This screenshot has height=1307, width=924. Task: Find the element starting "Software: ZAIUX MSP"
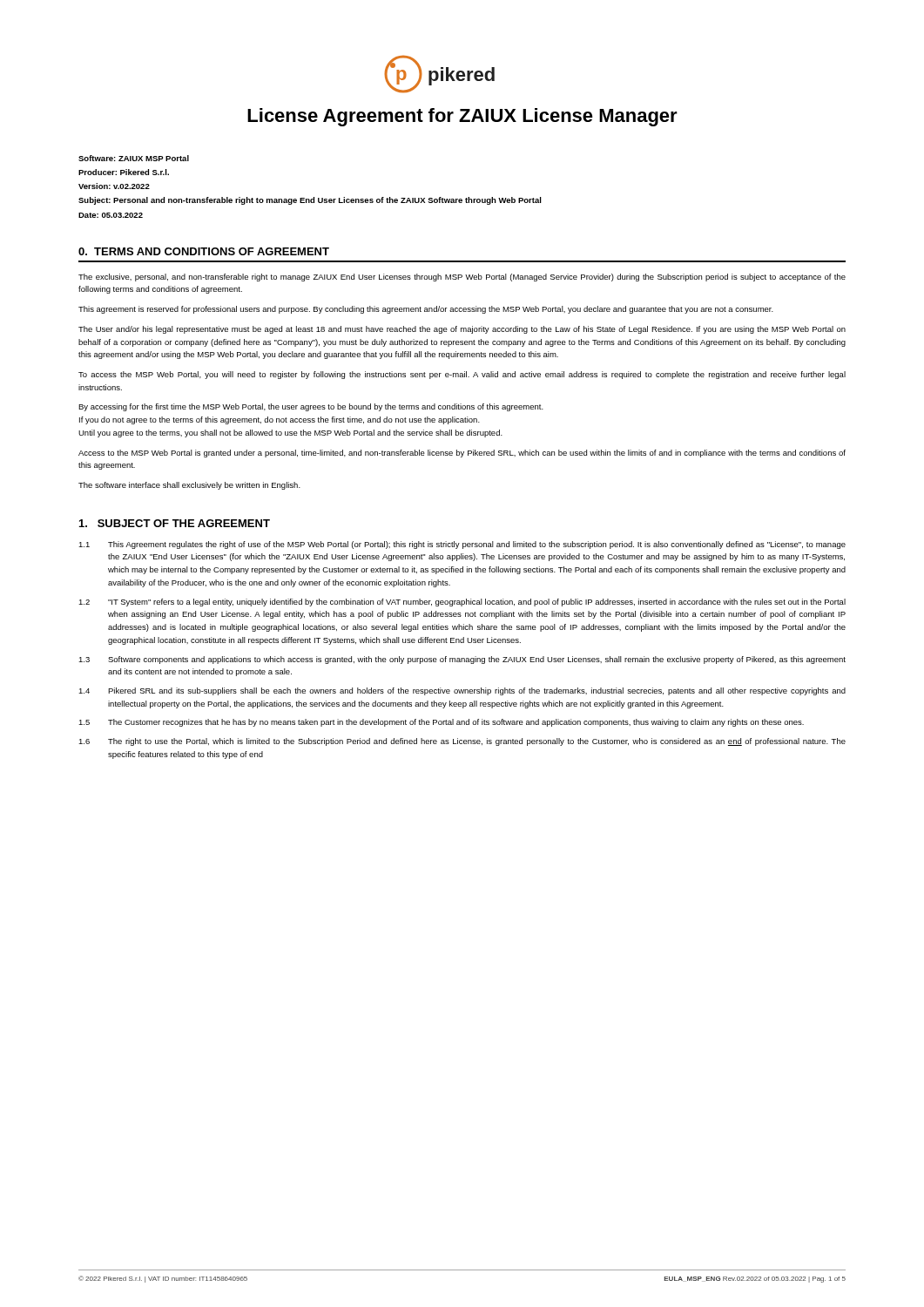462,187
